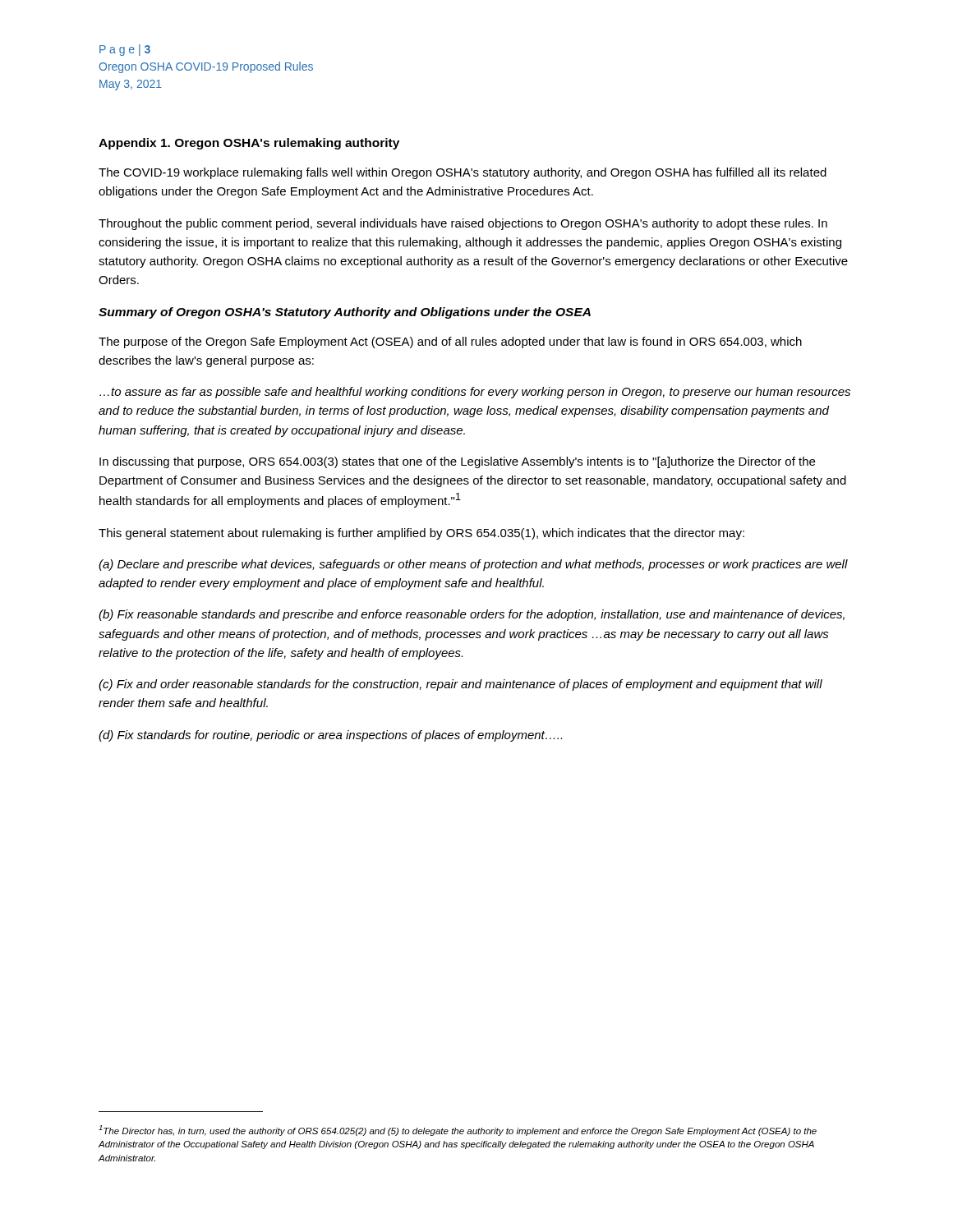Click the passage that begins "Throughout the public comment"
Viewport: 953px width, 1232px height.
tap(476, 251)
